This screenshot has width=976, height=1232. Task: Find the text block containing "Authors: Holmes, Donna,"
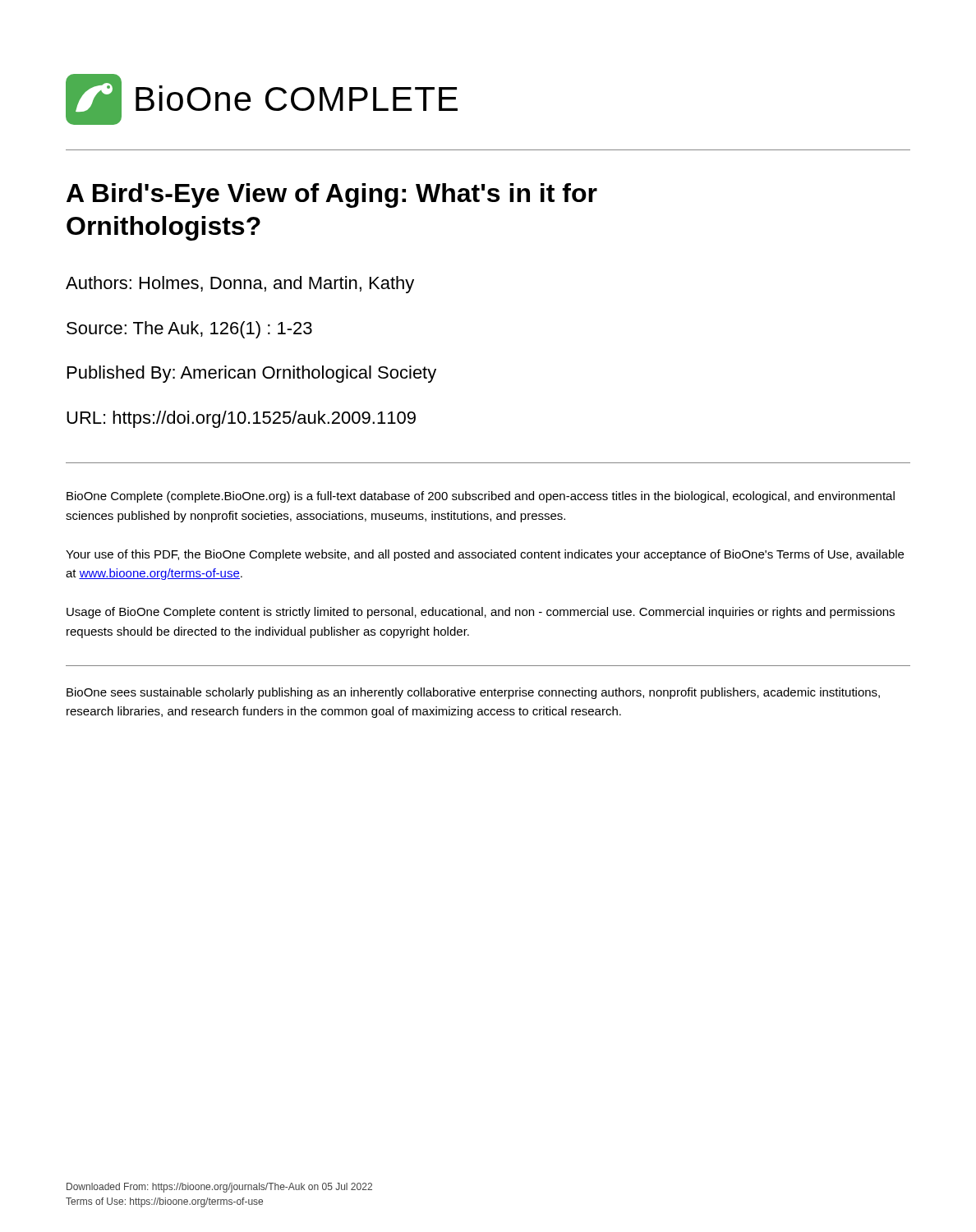(240, 283)
